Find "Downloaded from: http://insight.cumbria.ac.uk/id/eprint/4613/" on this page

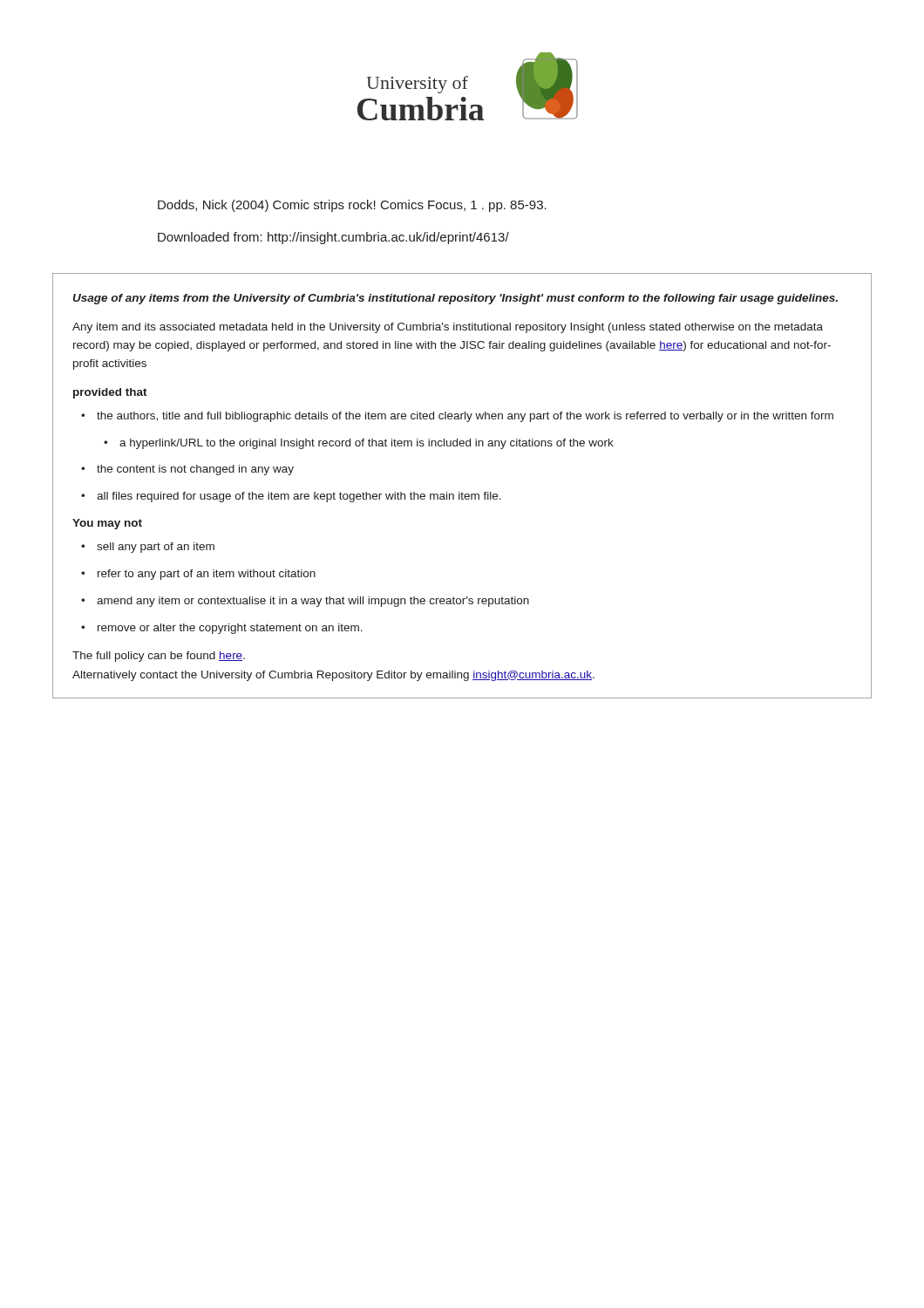[x=333, y=236]
